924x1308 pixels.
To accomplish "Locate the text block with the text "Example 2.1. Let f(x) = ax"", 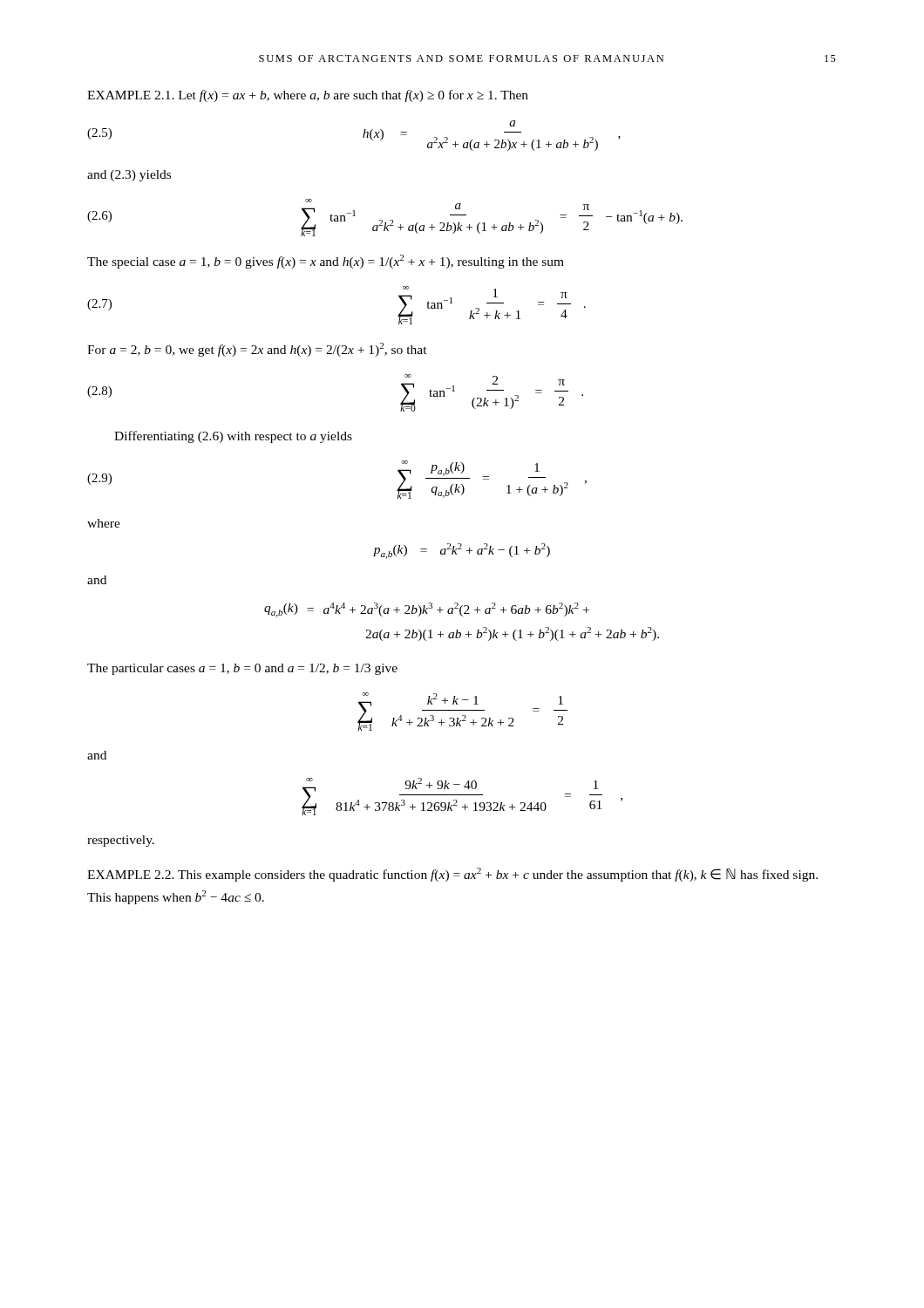I will (308, 95).
